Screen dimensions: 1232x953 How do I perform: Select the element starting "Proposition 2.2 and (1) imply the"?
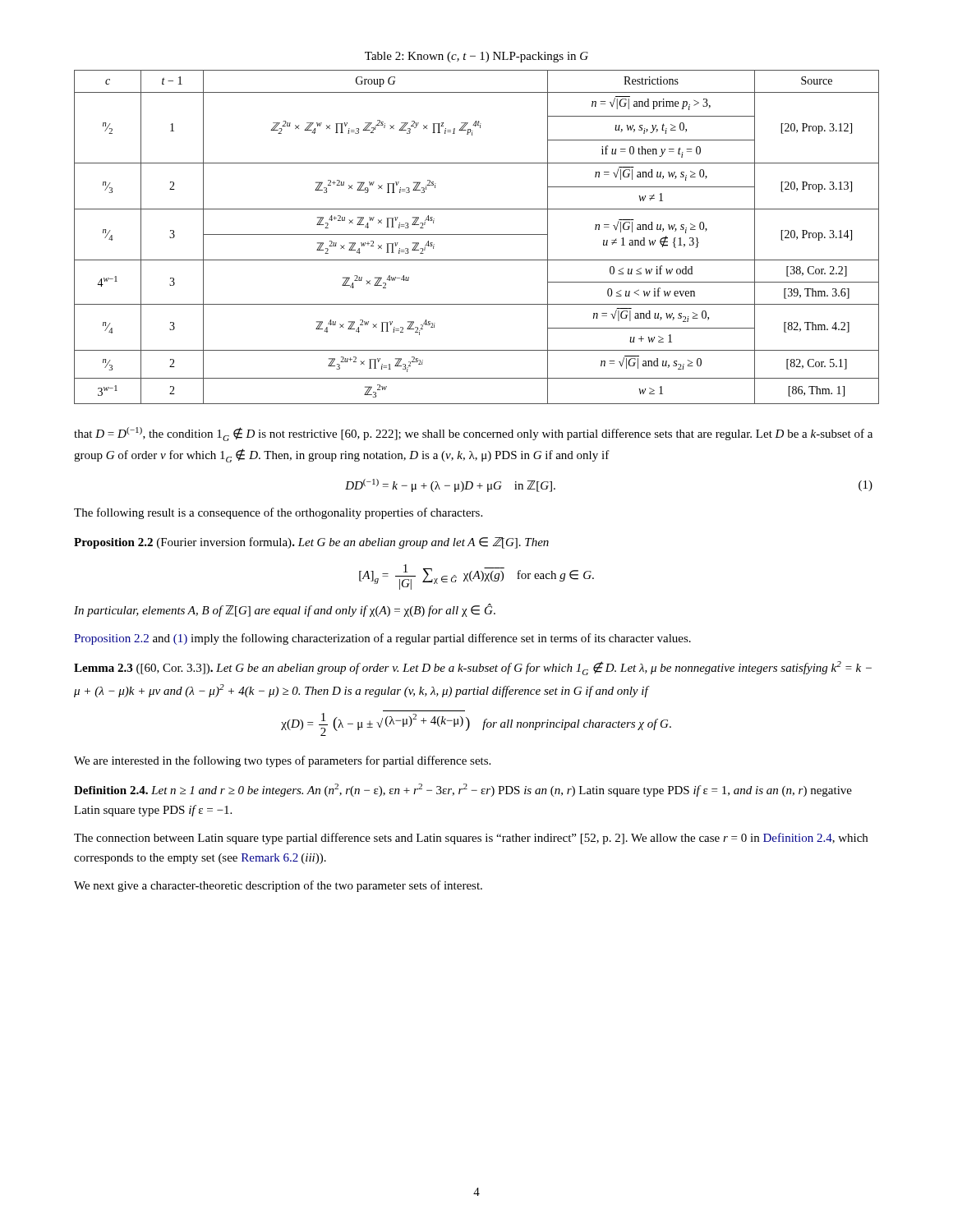click(x=383, y=638)
